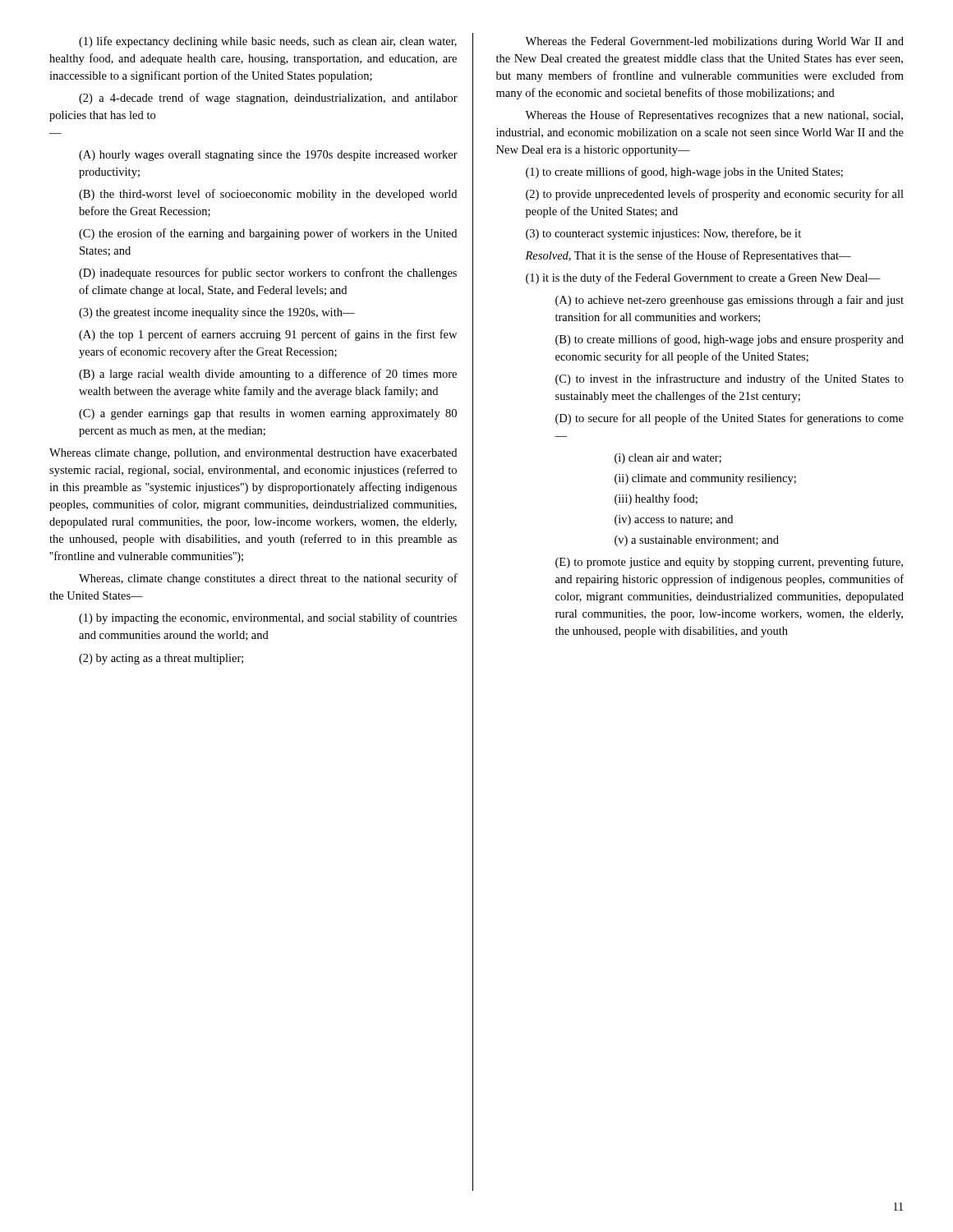Point to the element starting "(iv) access to nature; and"
Viewport: 953px width, 1232px height.
[674, 520]
